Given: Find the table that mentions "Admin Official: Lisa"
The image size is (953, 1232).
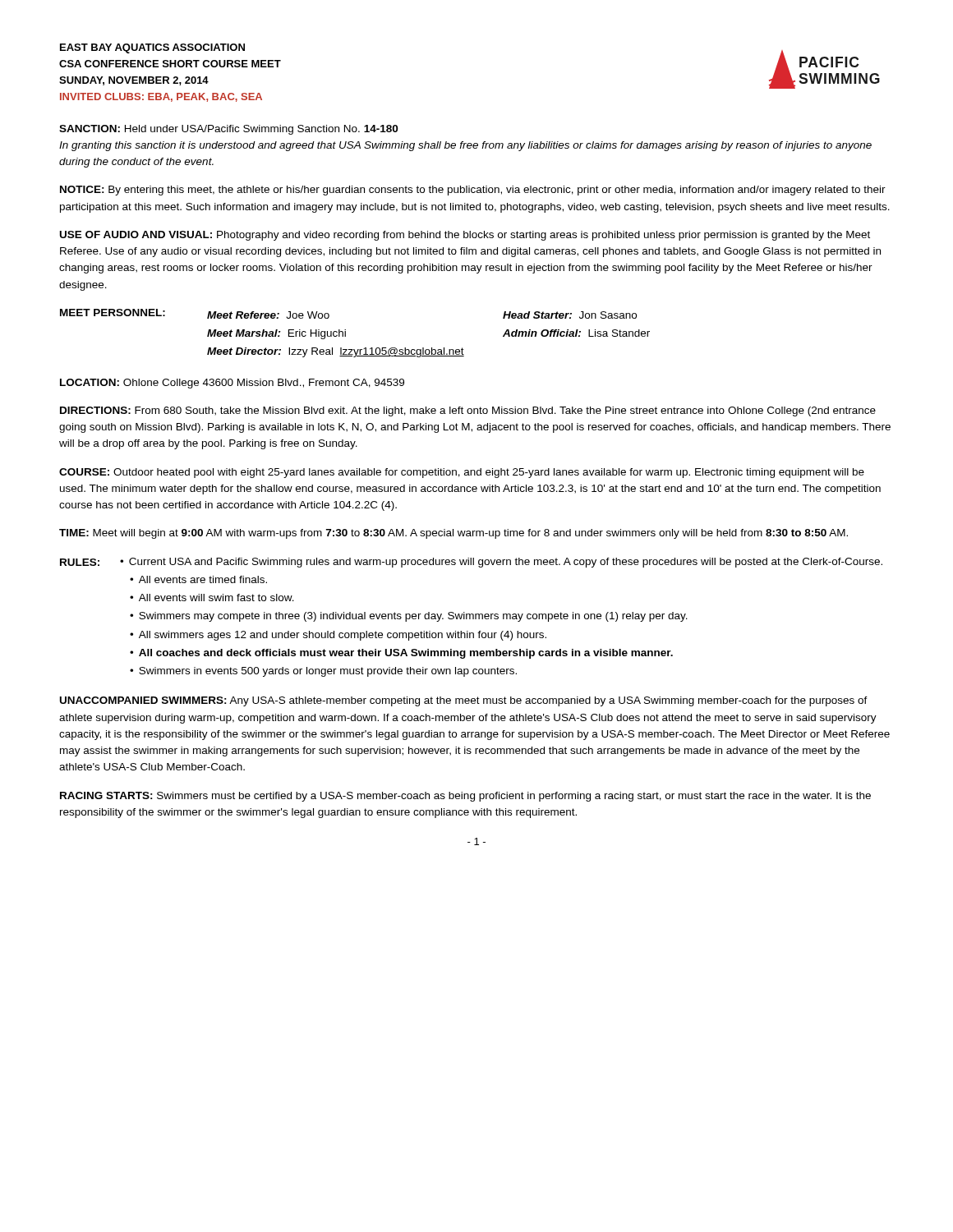Looking at the screenshot, I should point(476,334).
